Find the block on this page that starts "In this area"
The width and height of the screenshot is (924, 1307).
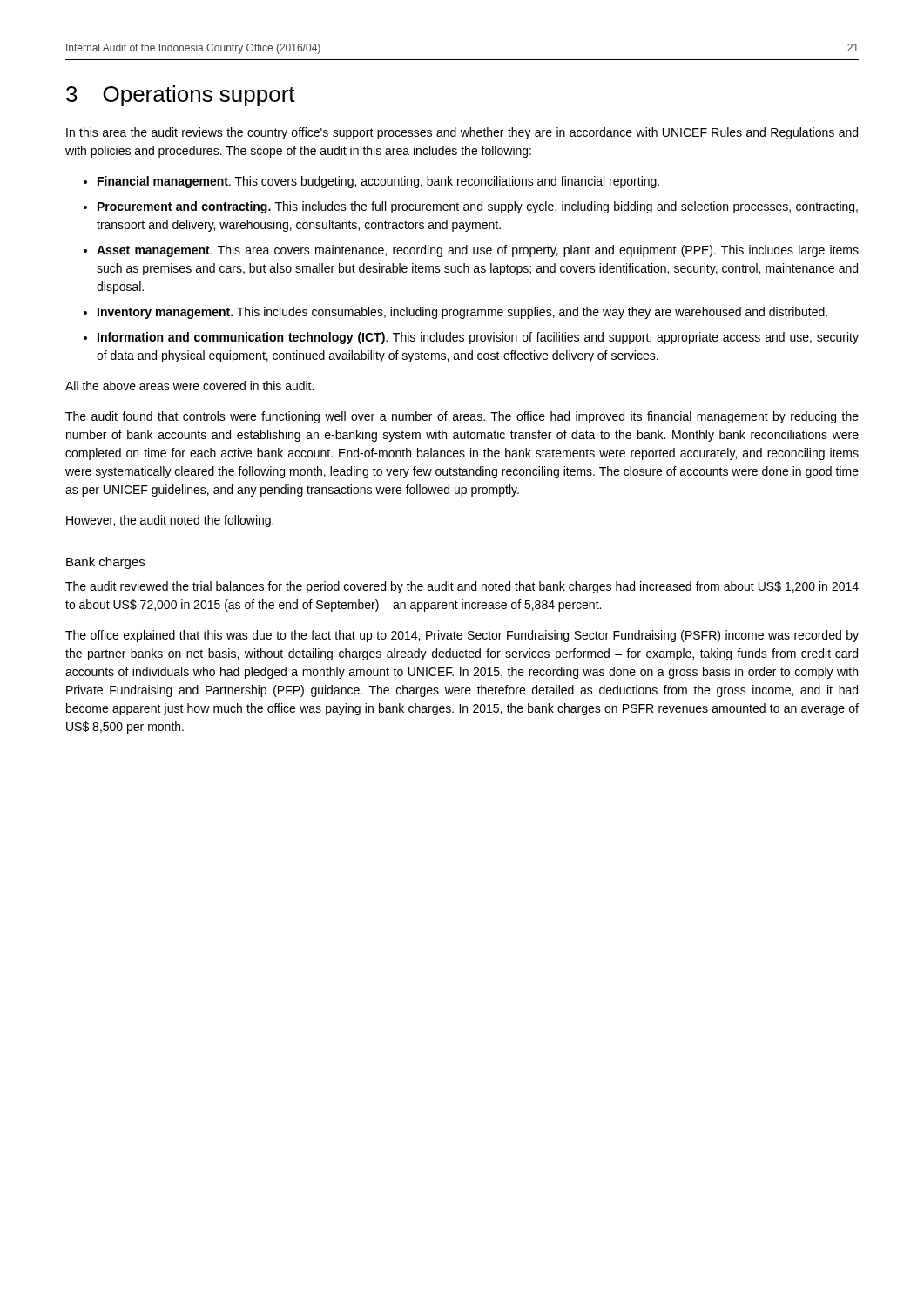click(462, 142)
